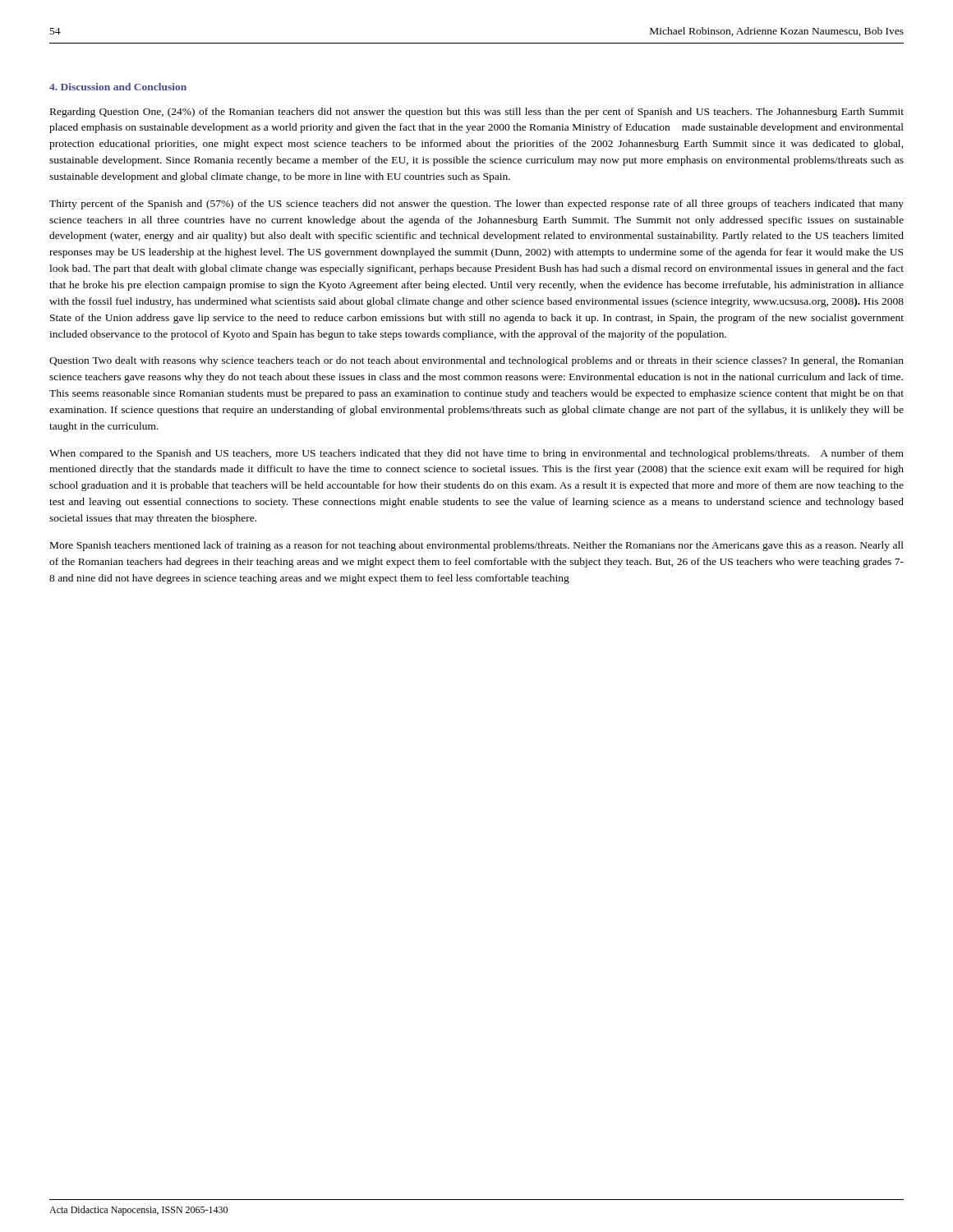This screenshot has height=1232, width=953.
Task: Point to the block beginning "Thirty percent of the Spanish and (57%) of"
Action: [x=476, y=268]
